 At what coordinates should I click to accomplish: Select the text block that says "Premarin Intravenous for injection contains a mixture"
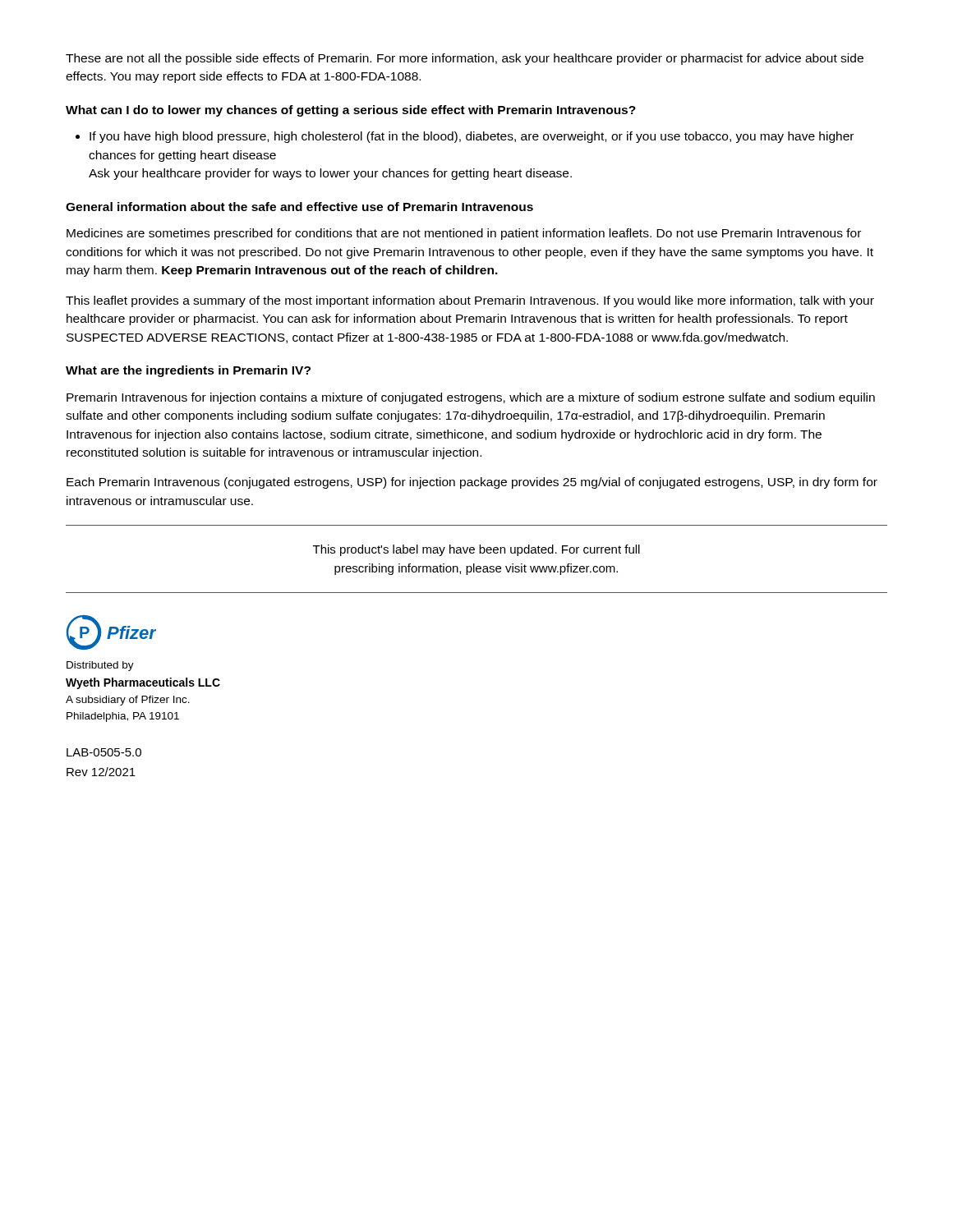click(x=471, y=424)
